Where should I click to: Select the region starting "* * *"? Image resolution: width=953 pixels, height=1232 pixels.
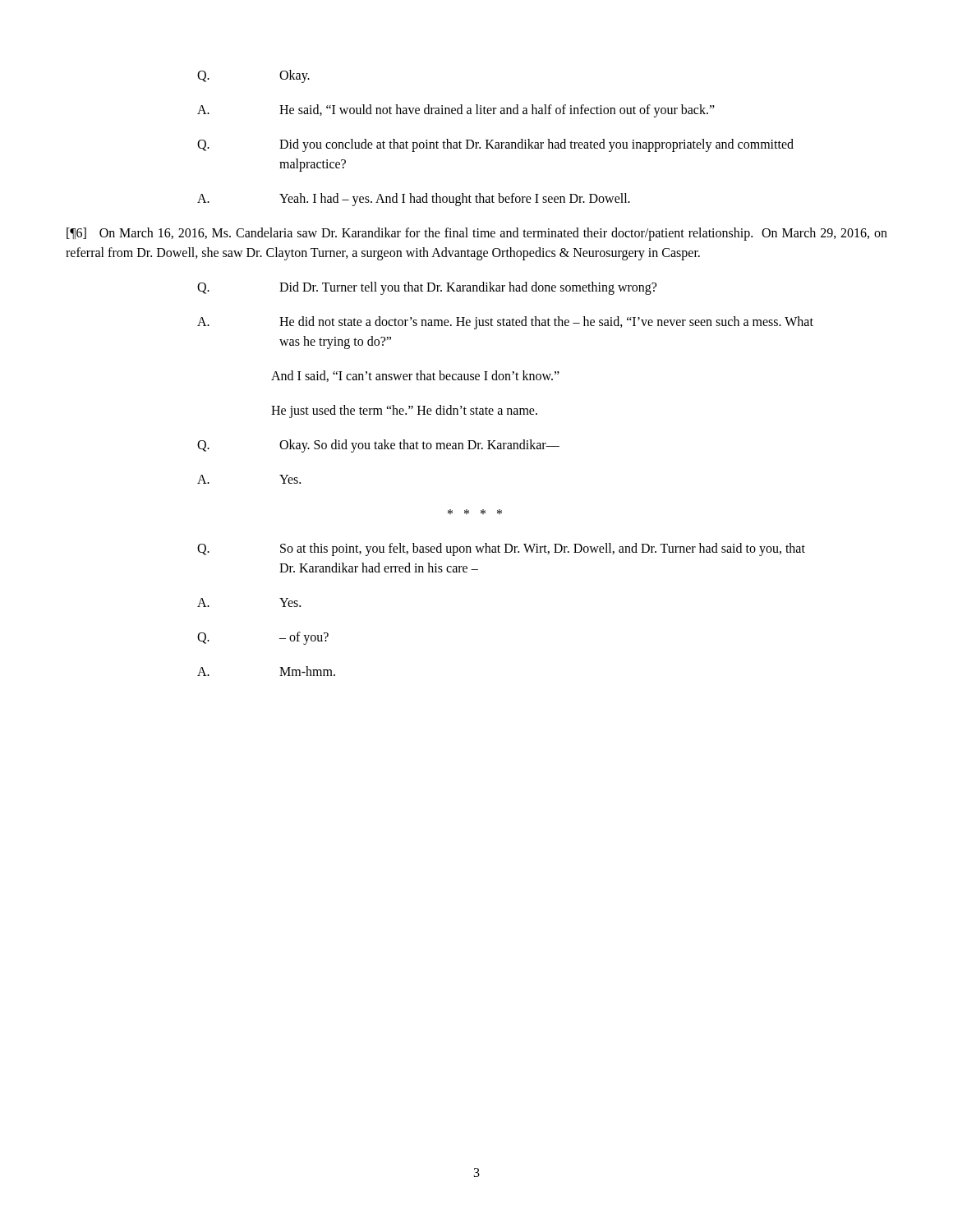476,514
